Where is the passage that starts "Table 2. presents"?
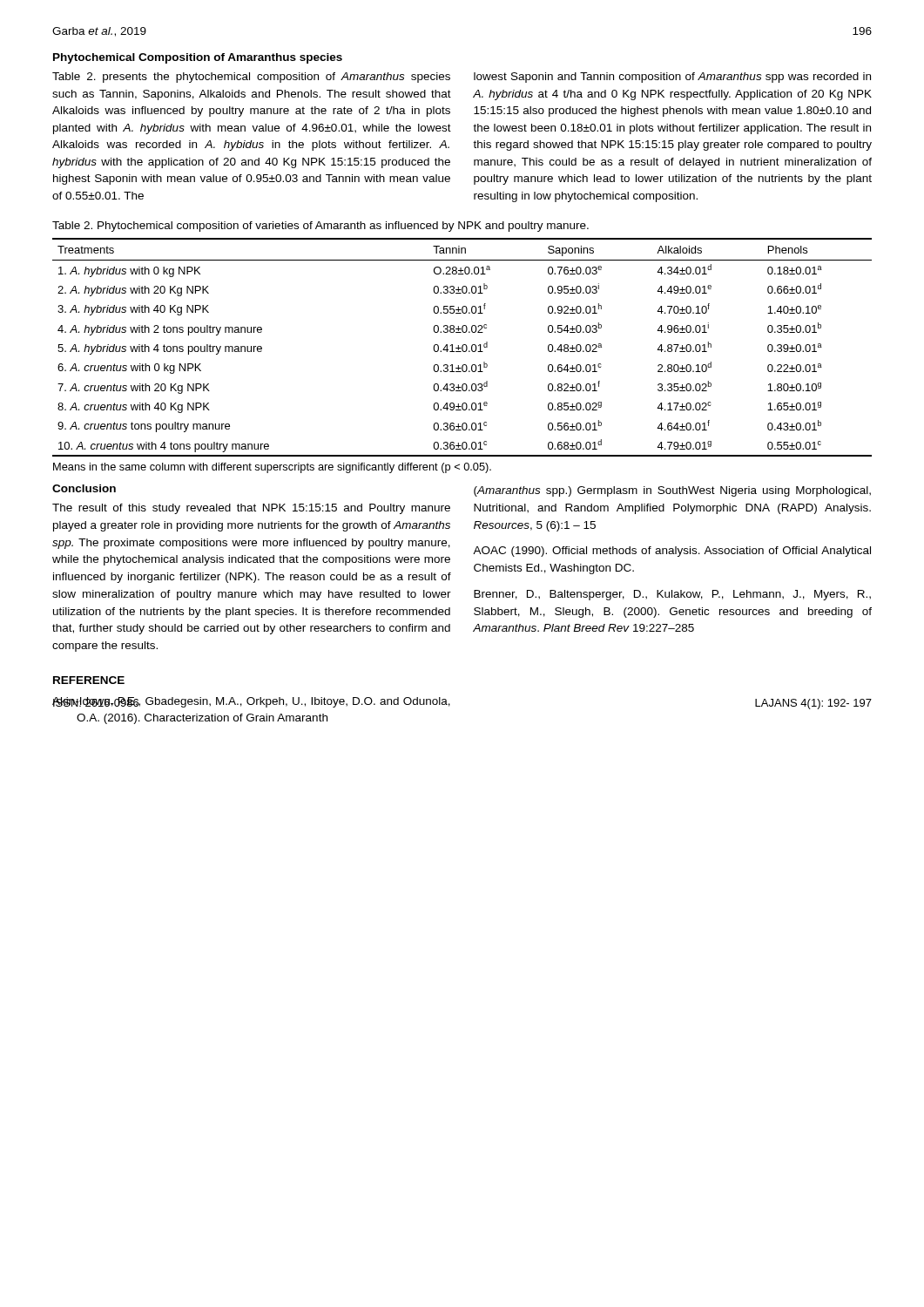 (251, 136)
